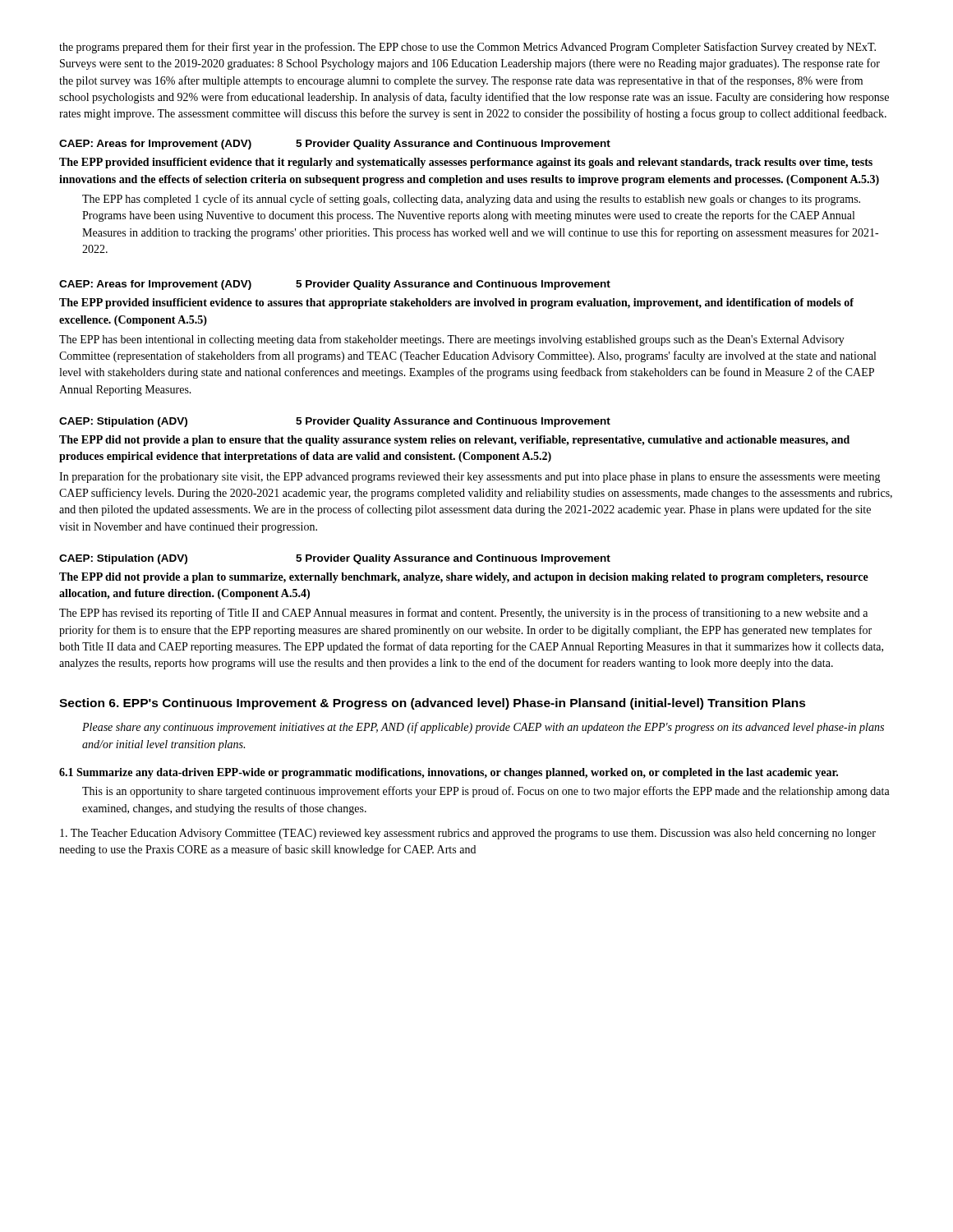
Task: Click the section header that begins "6.1 Summarize any data-driven EPP-wide or"
Action: [449, 772]
